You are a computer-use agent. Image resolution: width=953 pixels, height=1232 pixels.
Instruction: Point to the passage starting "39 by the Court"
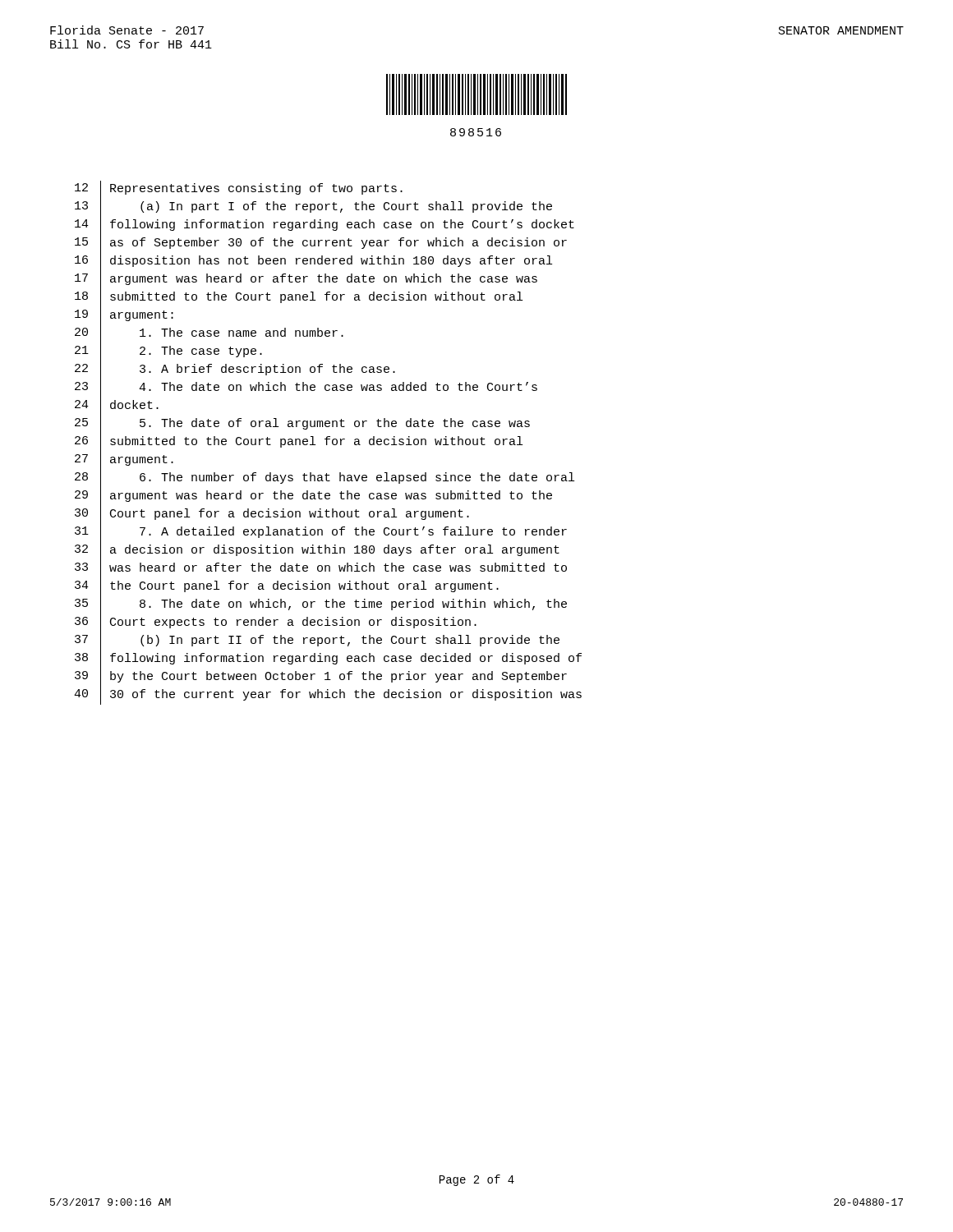(476, 678)
